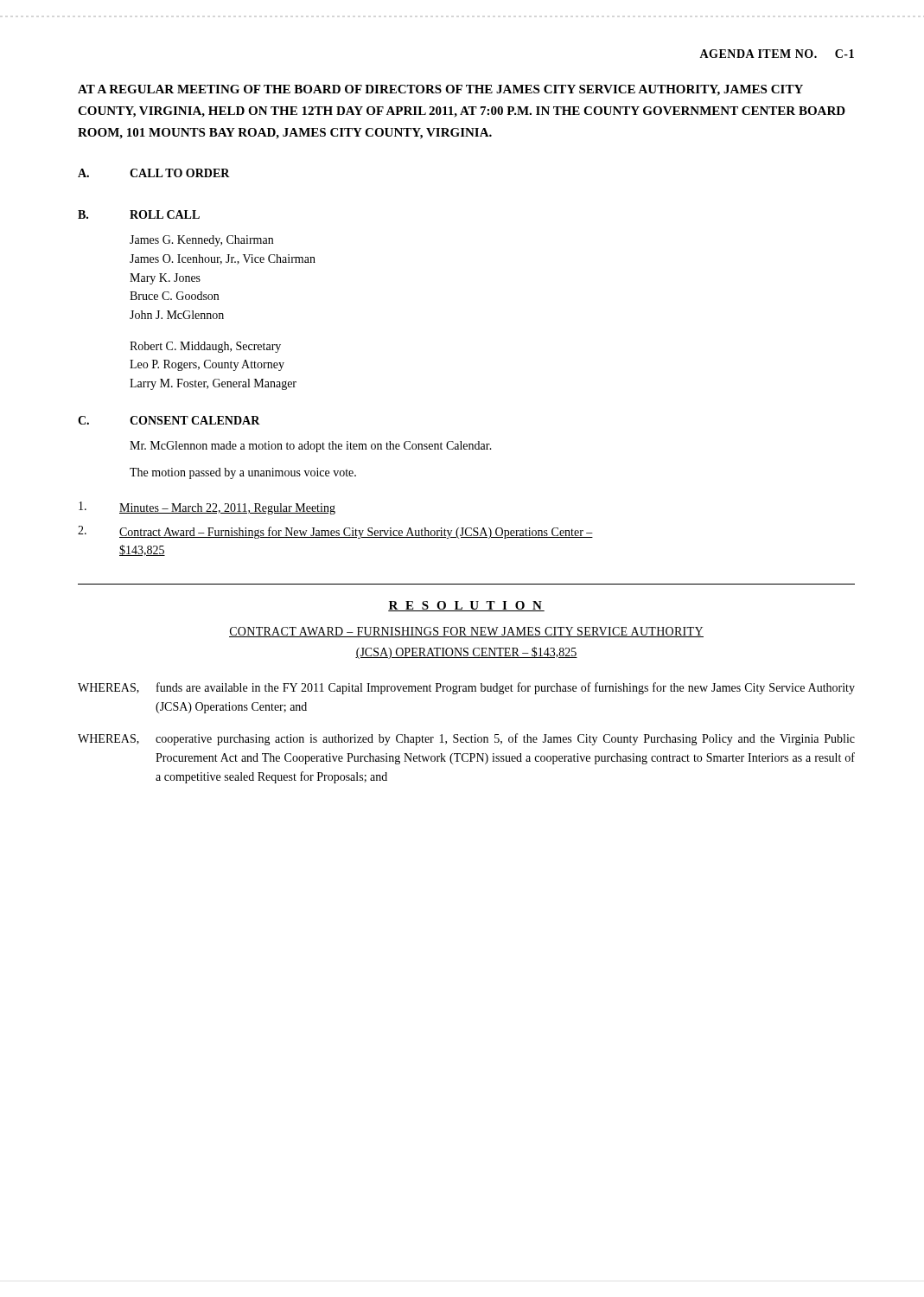Locate the text "Bruce C. Goodson"
This screenshot has height=1297, width=924.
point(174,296)
